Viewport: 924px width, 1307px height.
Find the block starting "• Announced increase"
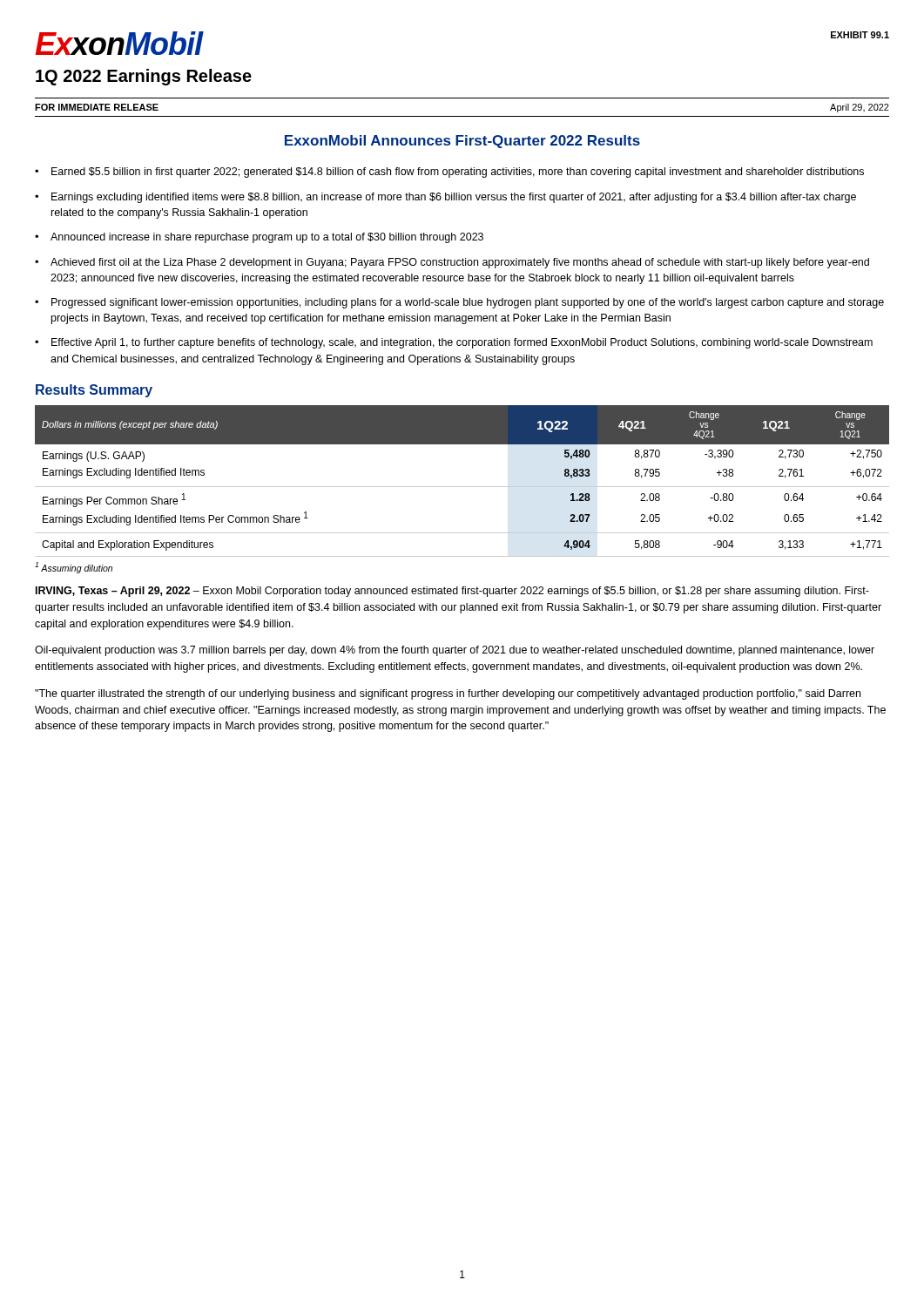[462, 237]
